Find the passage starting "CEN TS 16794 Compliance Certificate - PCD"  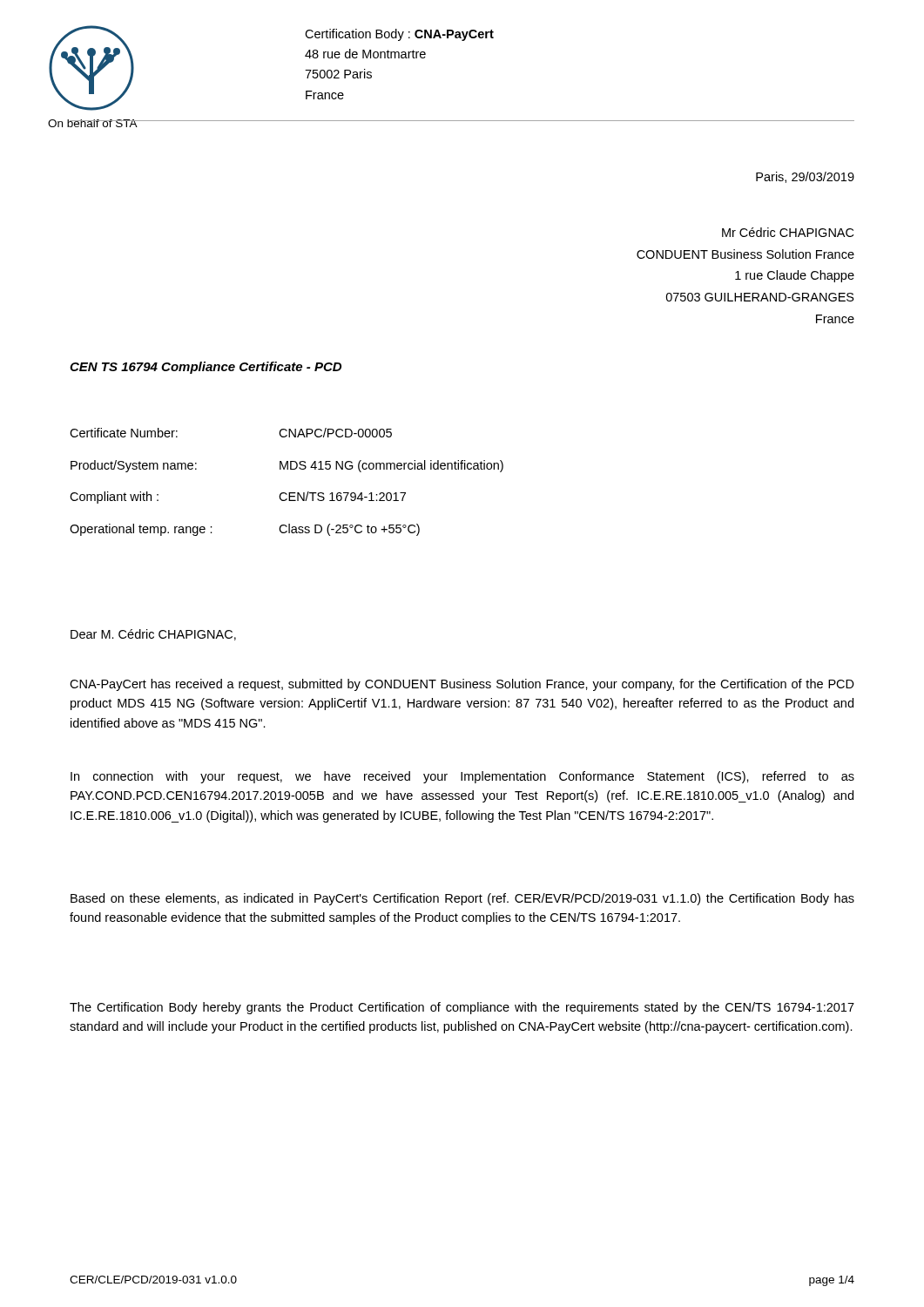point(206,366)
